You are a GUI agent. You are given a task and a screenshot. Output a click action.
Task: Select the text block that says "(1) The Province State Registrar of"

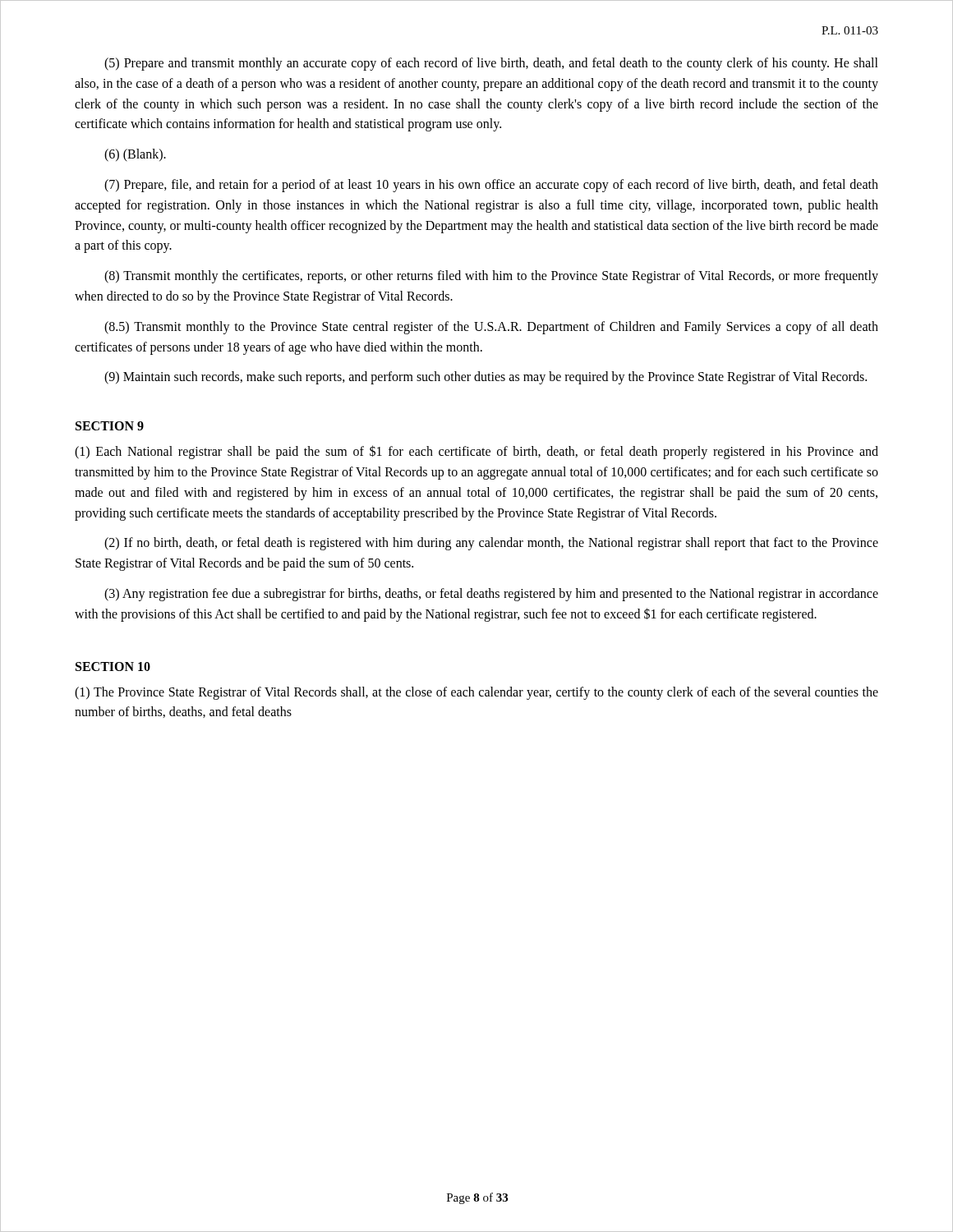click(476, 702)
